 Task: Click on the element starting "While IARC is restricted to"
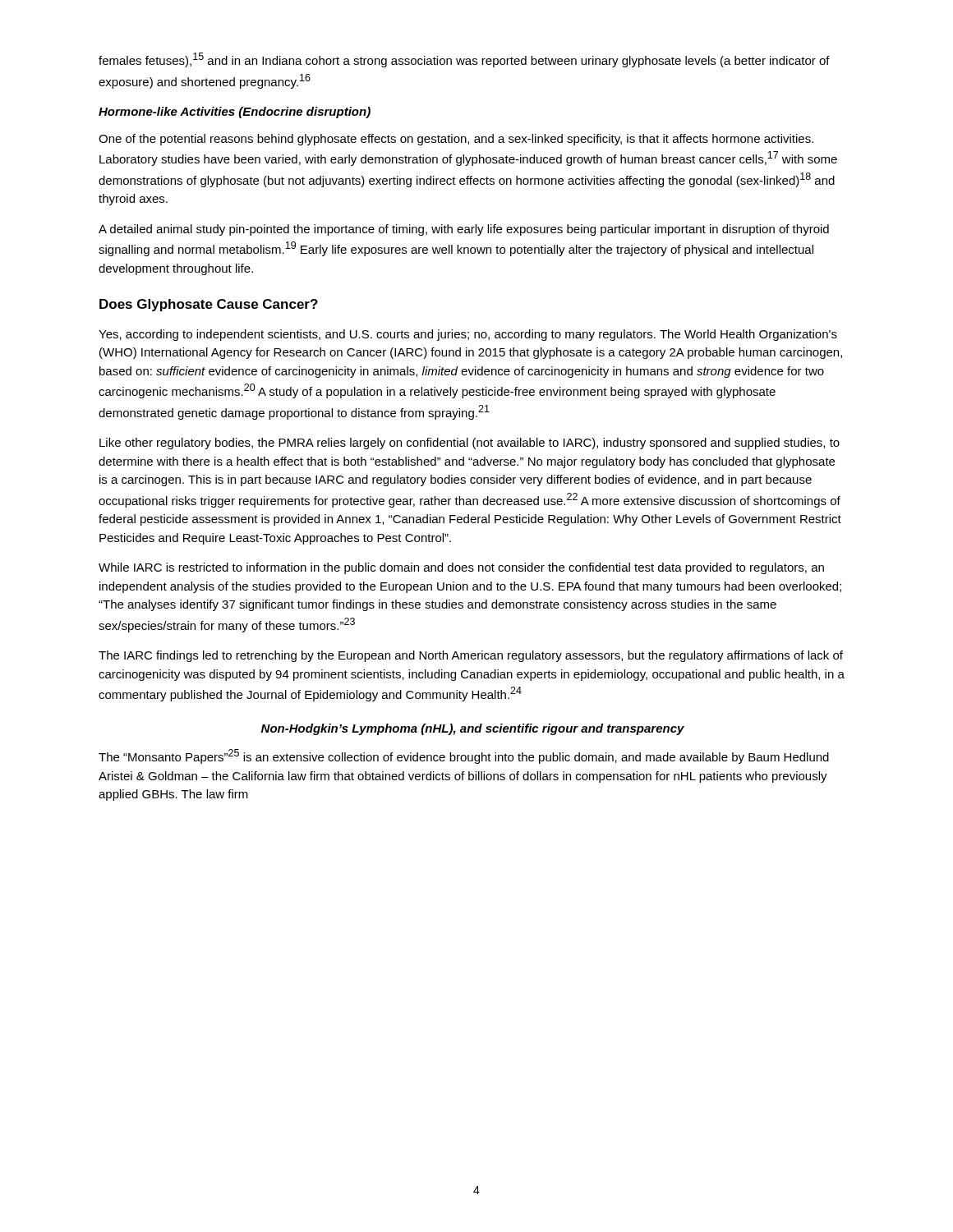pos(472,597)
